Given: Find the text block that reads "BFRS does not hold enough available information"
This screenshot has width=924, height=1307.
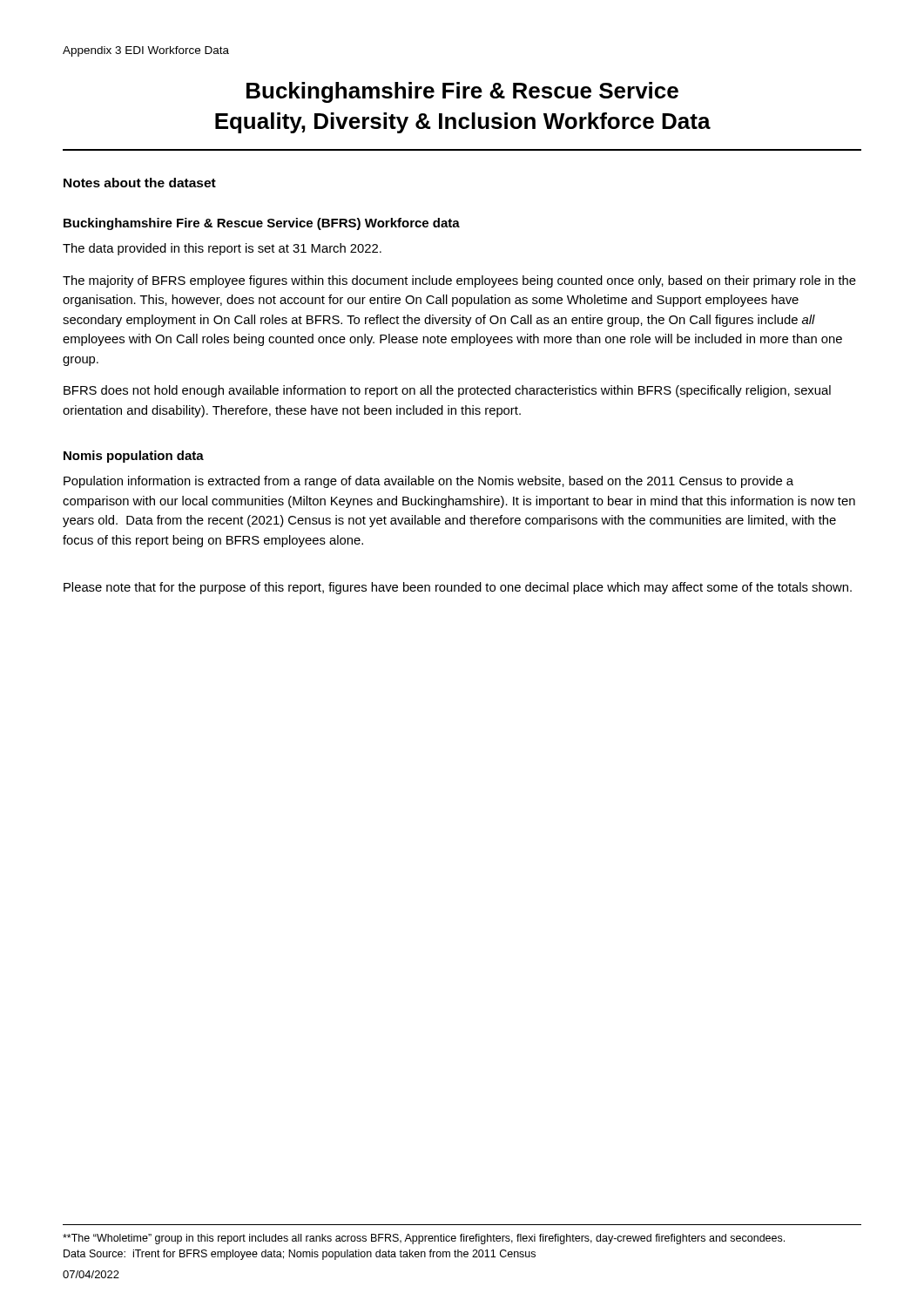Looking at the screenshot, I should click(447, 400).
